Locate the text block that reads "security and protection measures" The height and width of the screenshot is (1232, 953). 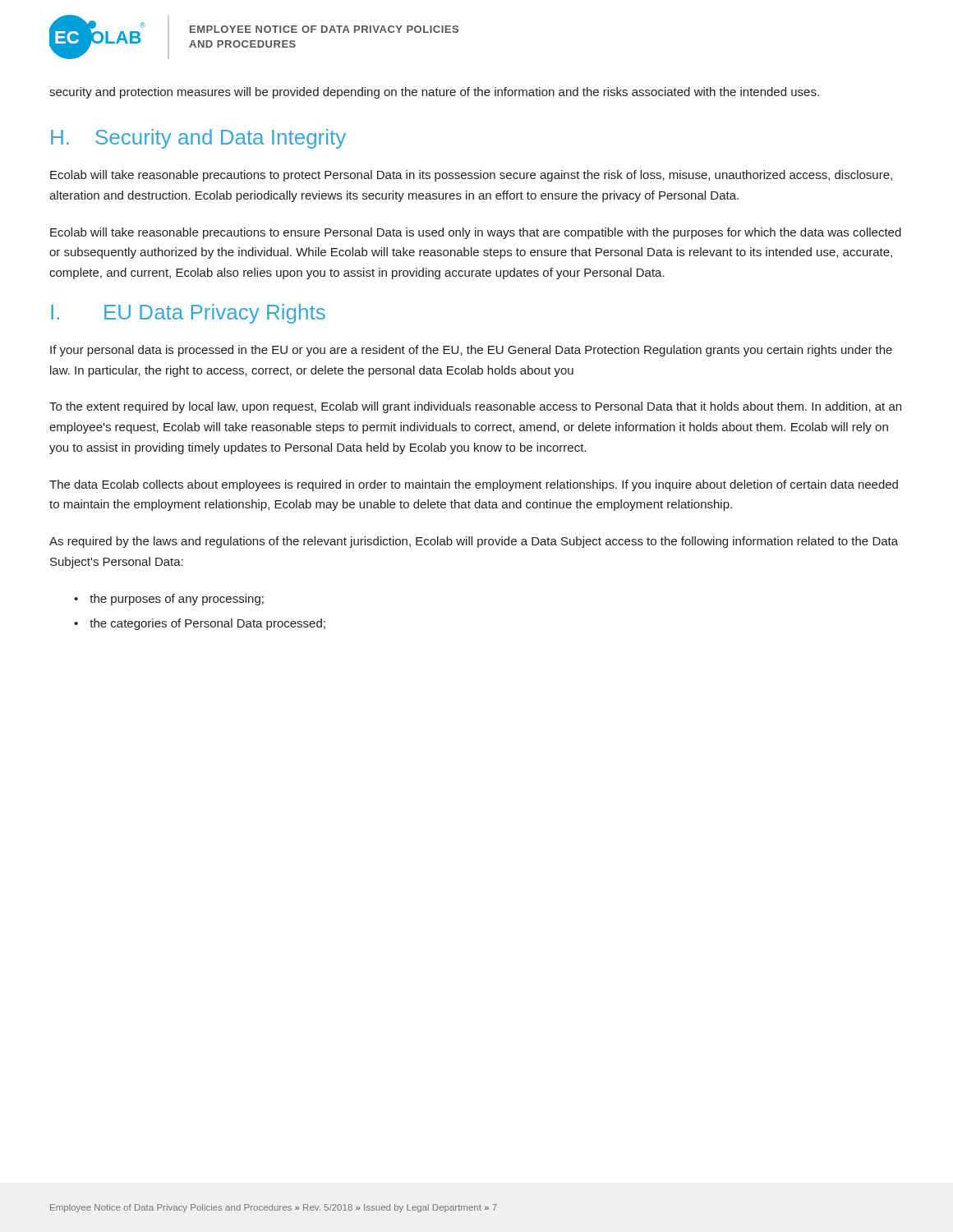tap(435, 92)
